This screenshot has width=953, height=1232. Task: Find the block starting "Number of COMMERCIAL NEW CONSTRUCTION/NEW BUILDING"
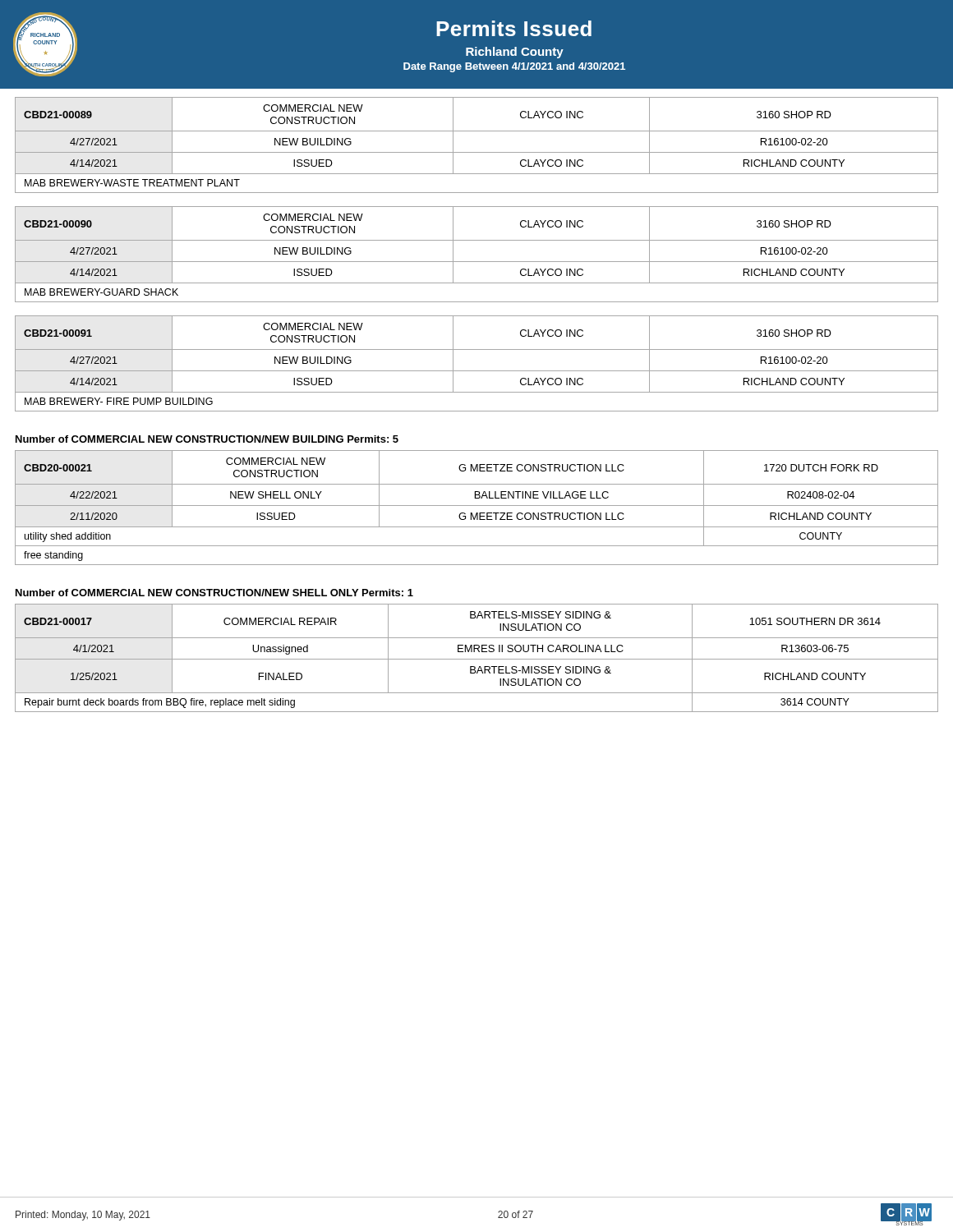point(207,439)
